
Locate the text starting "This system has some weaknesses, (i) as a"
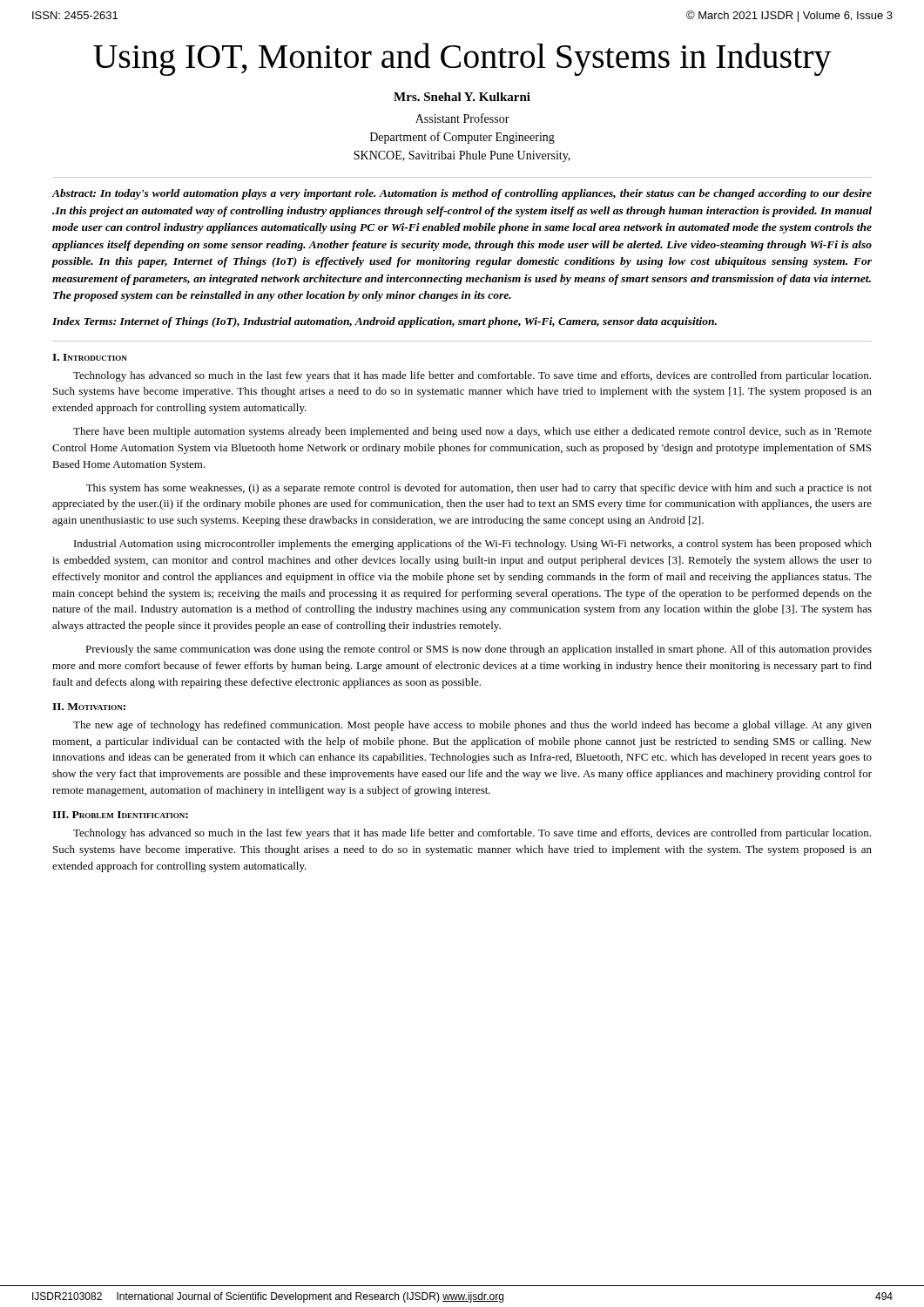pos(462,504)
